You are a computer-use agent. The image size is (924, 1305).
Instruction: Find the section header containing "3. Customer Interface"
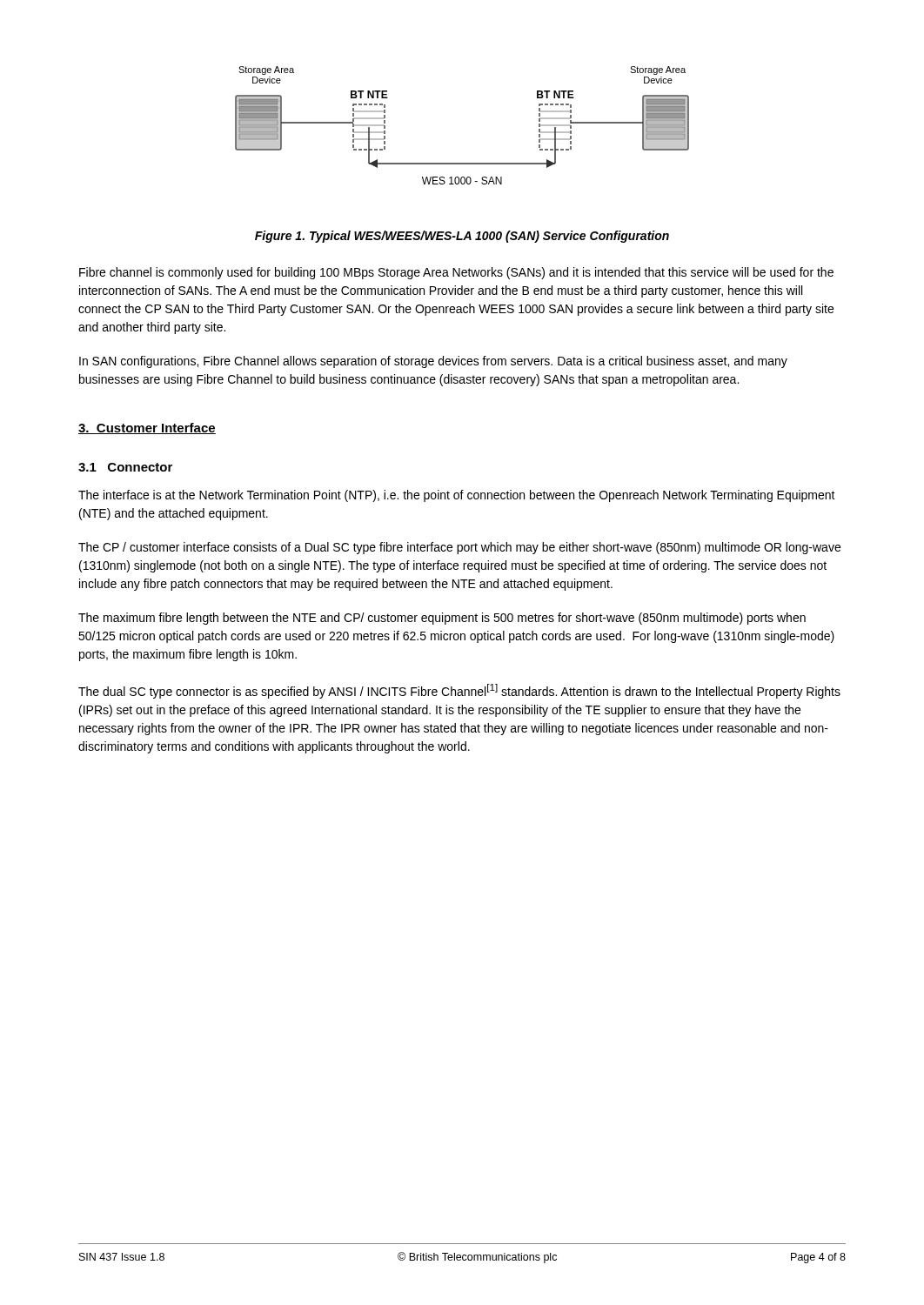click(147, 428)
